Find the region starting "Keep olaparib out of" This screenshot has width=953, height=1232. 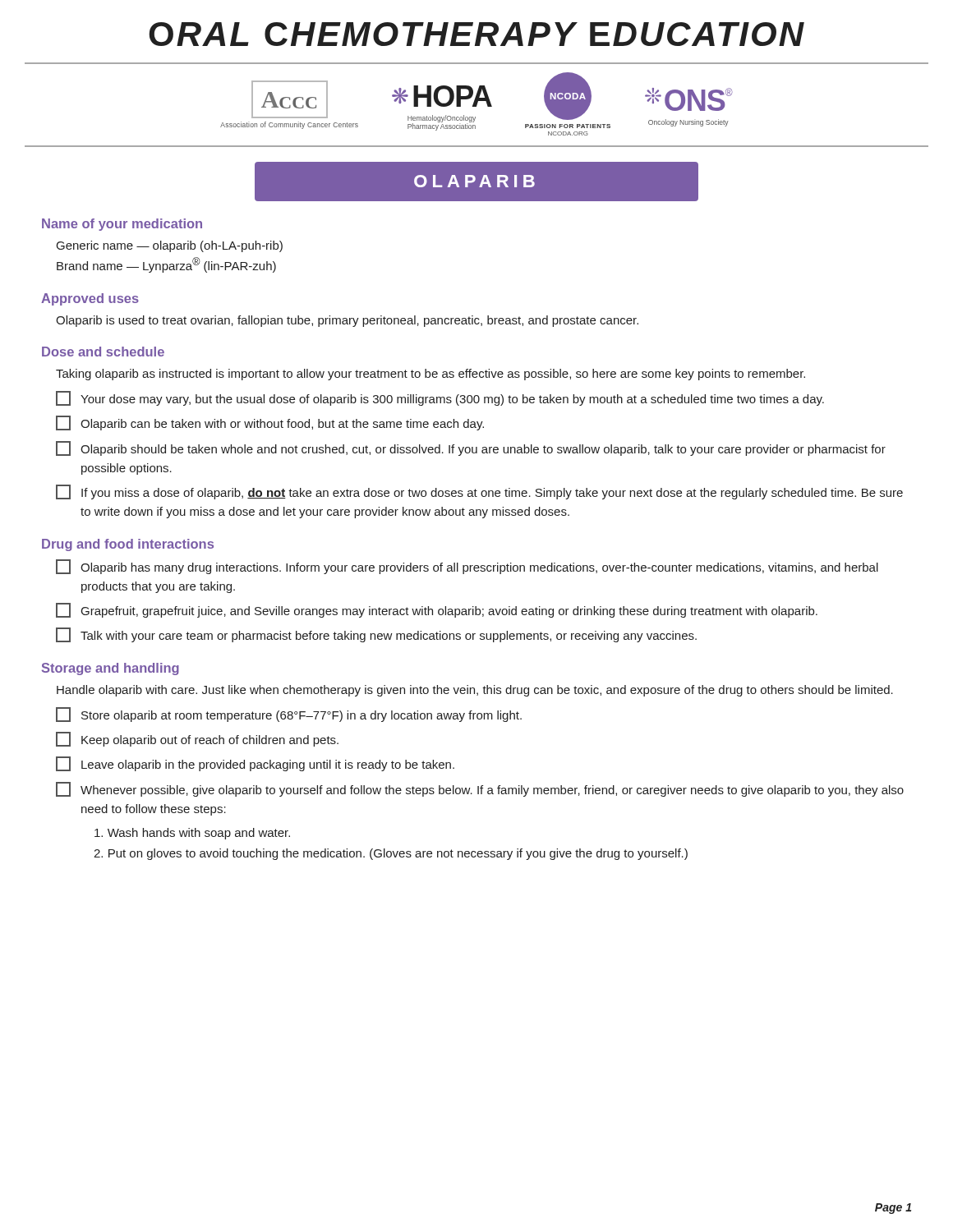[198, 740]
